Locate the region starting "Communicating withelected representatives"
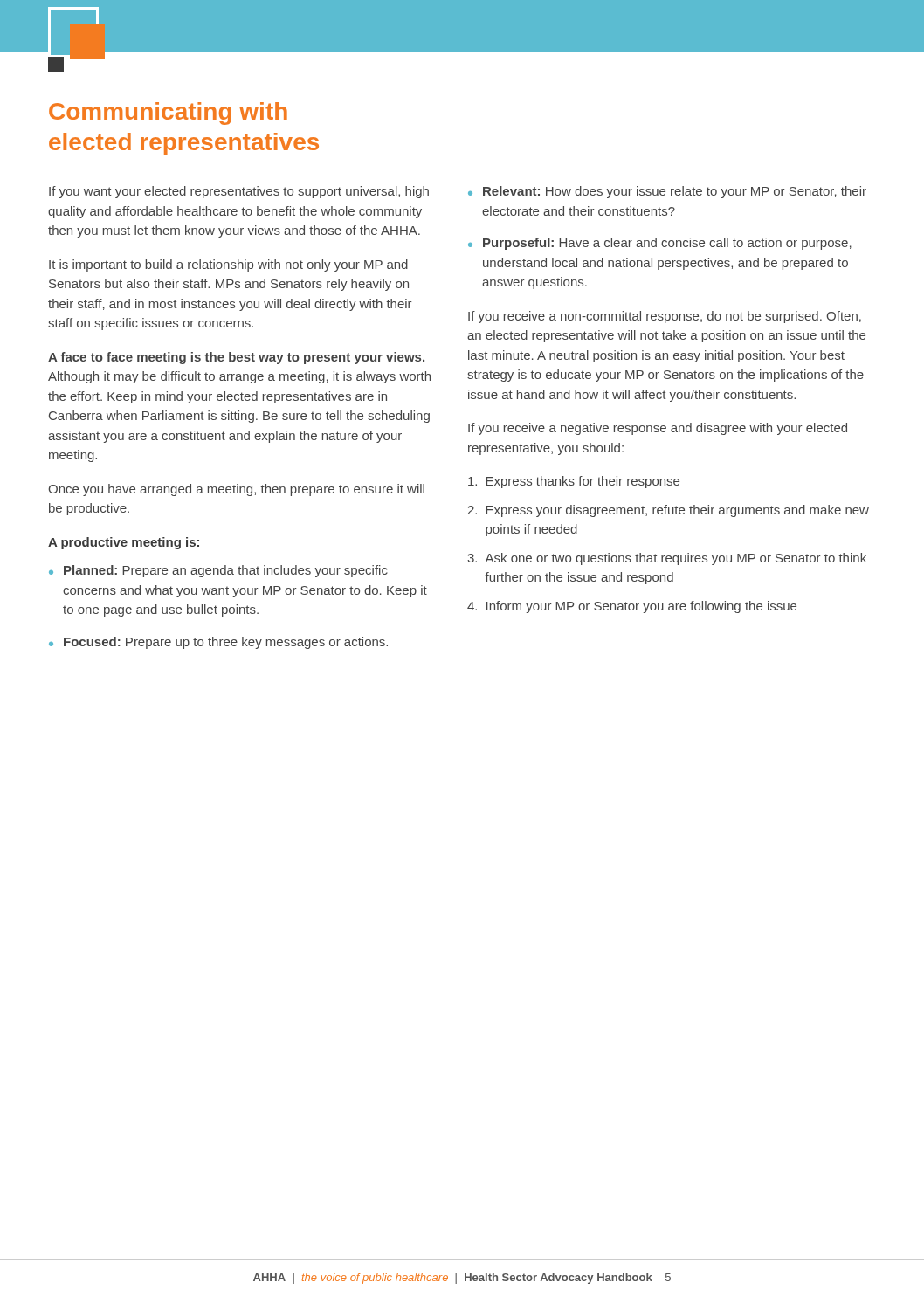 point(184,127)
